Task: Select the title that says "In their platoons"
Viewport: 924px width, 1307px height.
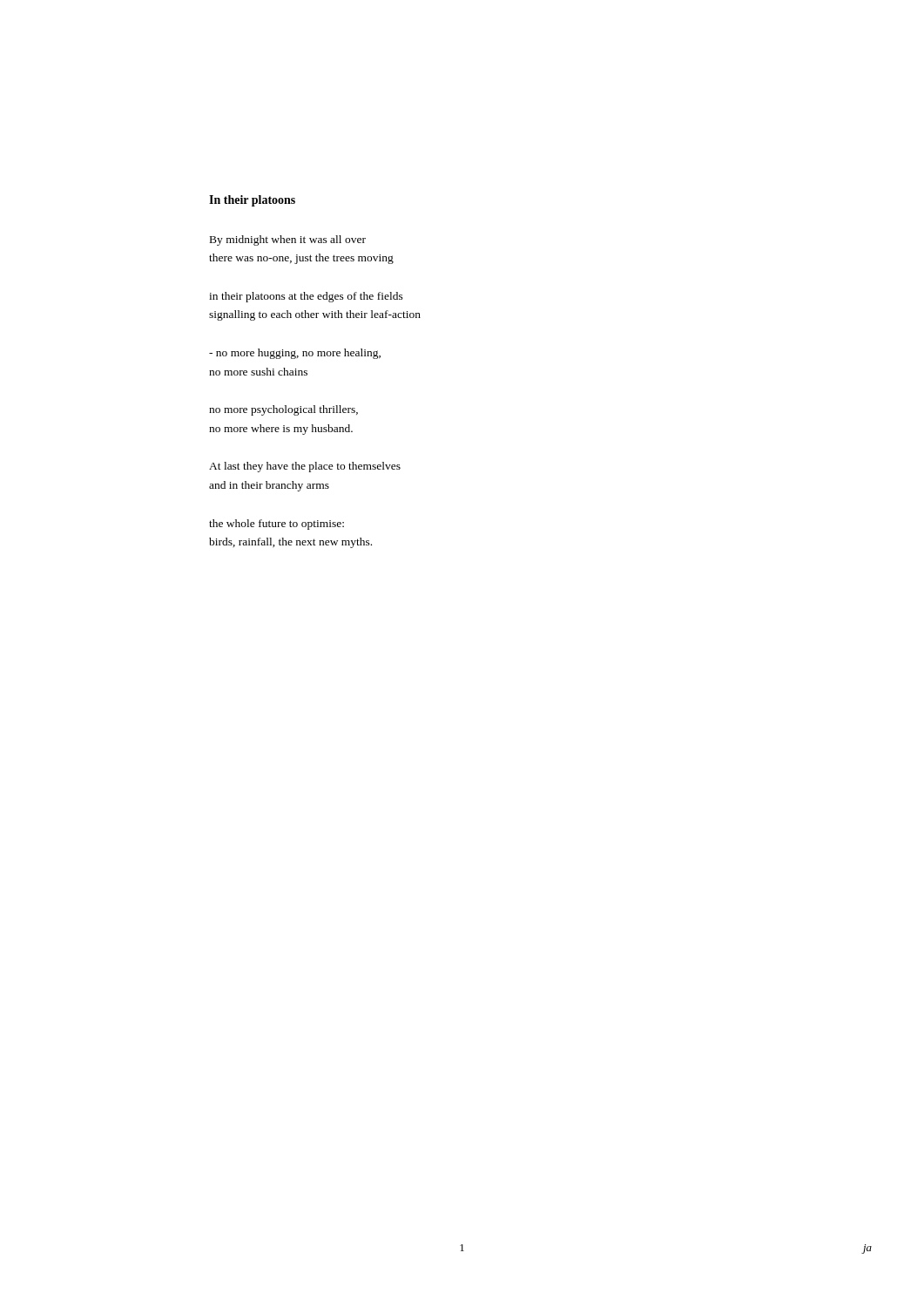Action: point(252,200)
